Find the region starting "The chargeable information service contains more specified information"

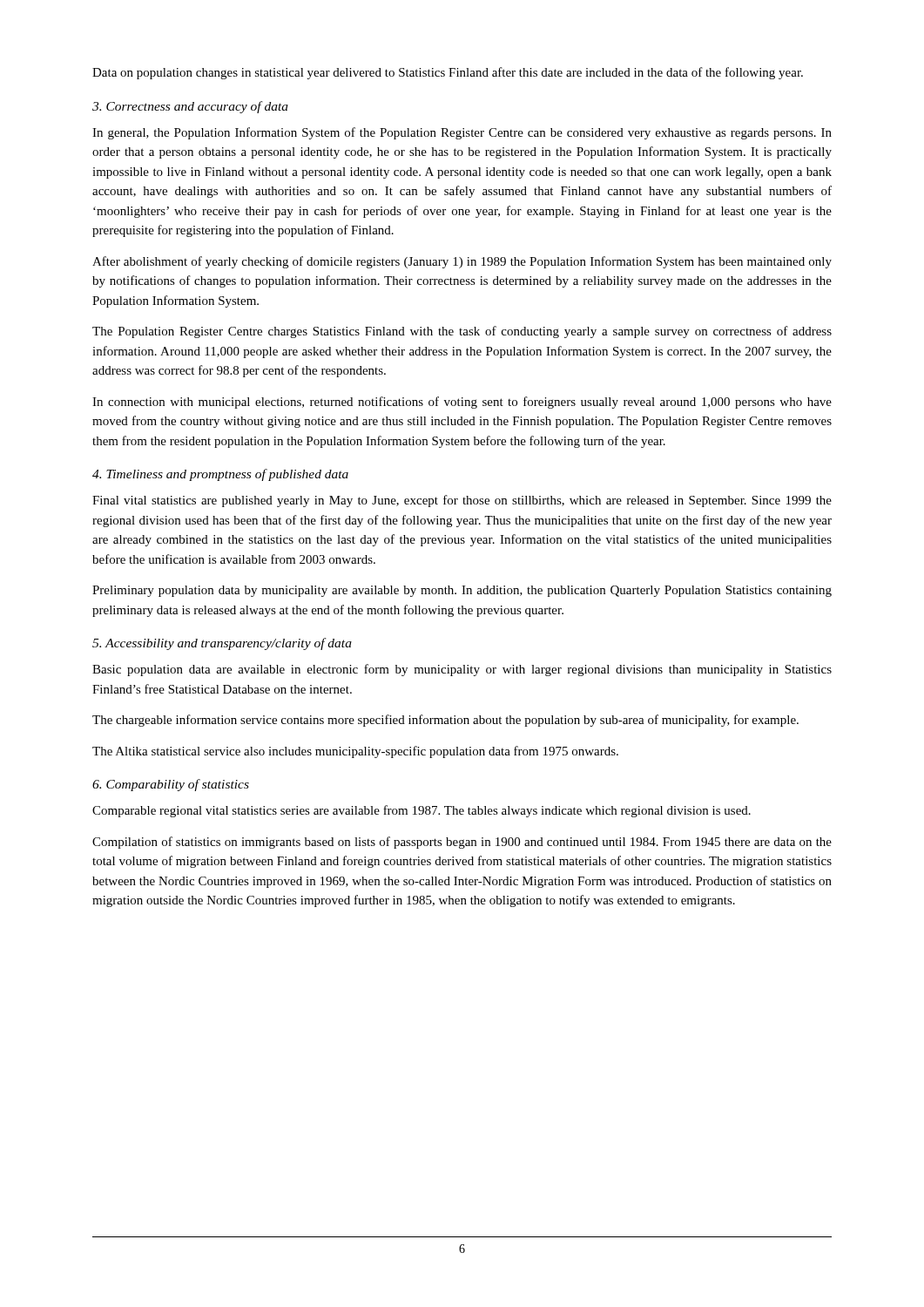point(446,720)
